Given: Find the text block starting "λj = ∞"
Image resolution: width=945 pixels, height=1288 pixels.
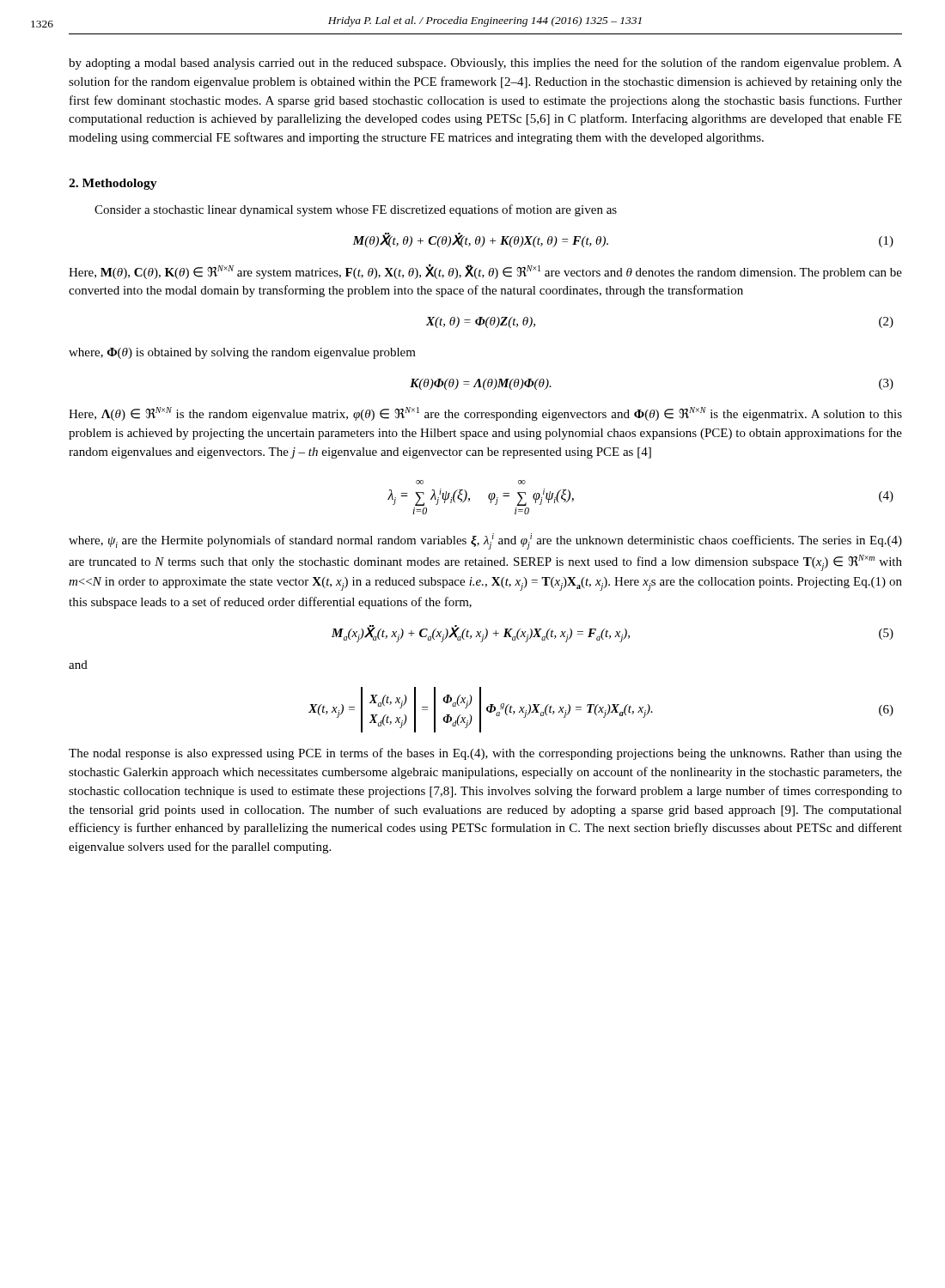Looking at the screenshot, I should [x=498, y=496].
